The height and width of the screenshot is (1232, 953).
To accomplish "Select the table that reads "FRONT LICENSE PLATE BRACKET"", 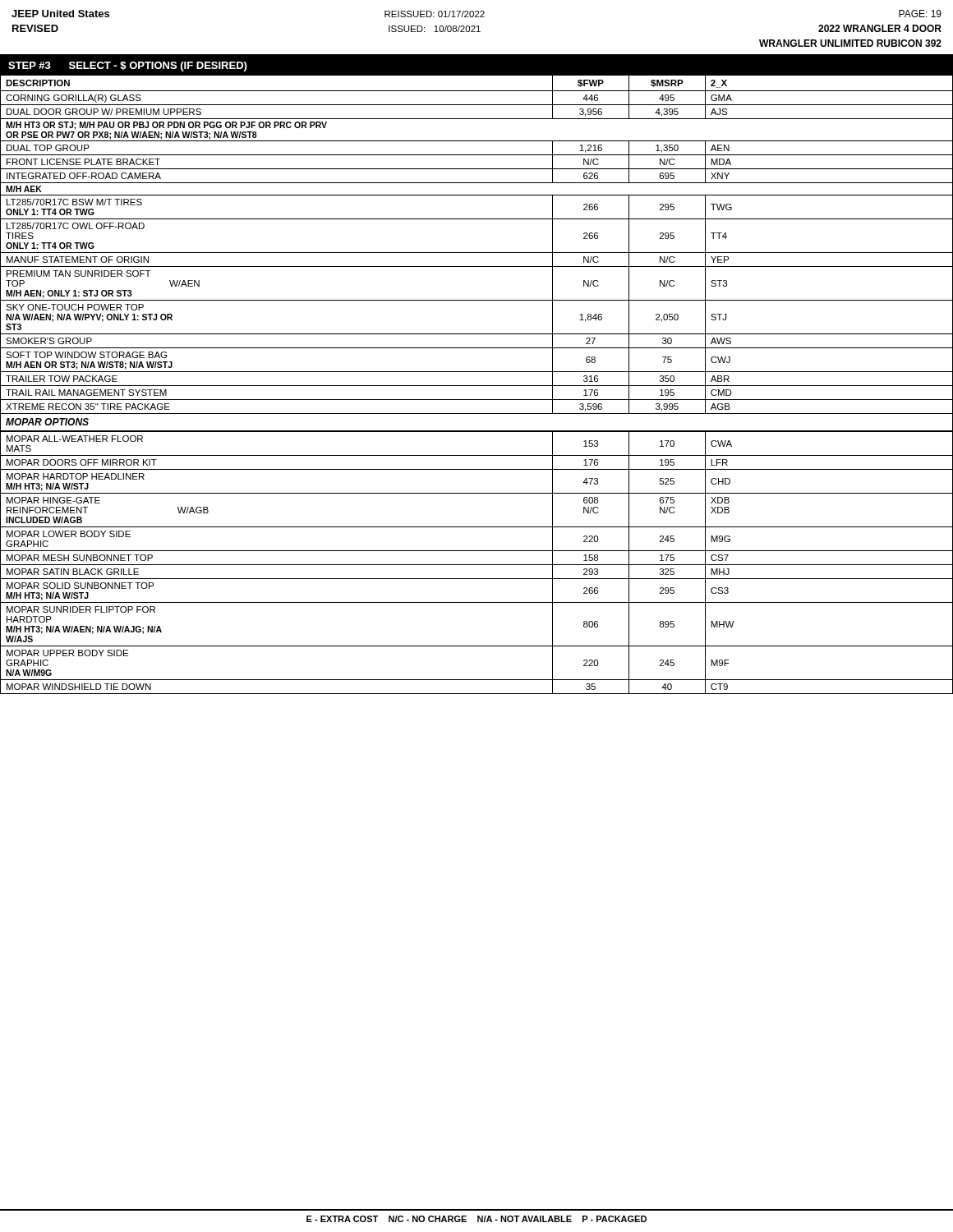I will click(476, 244).
